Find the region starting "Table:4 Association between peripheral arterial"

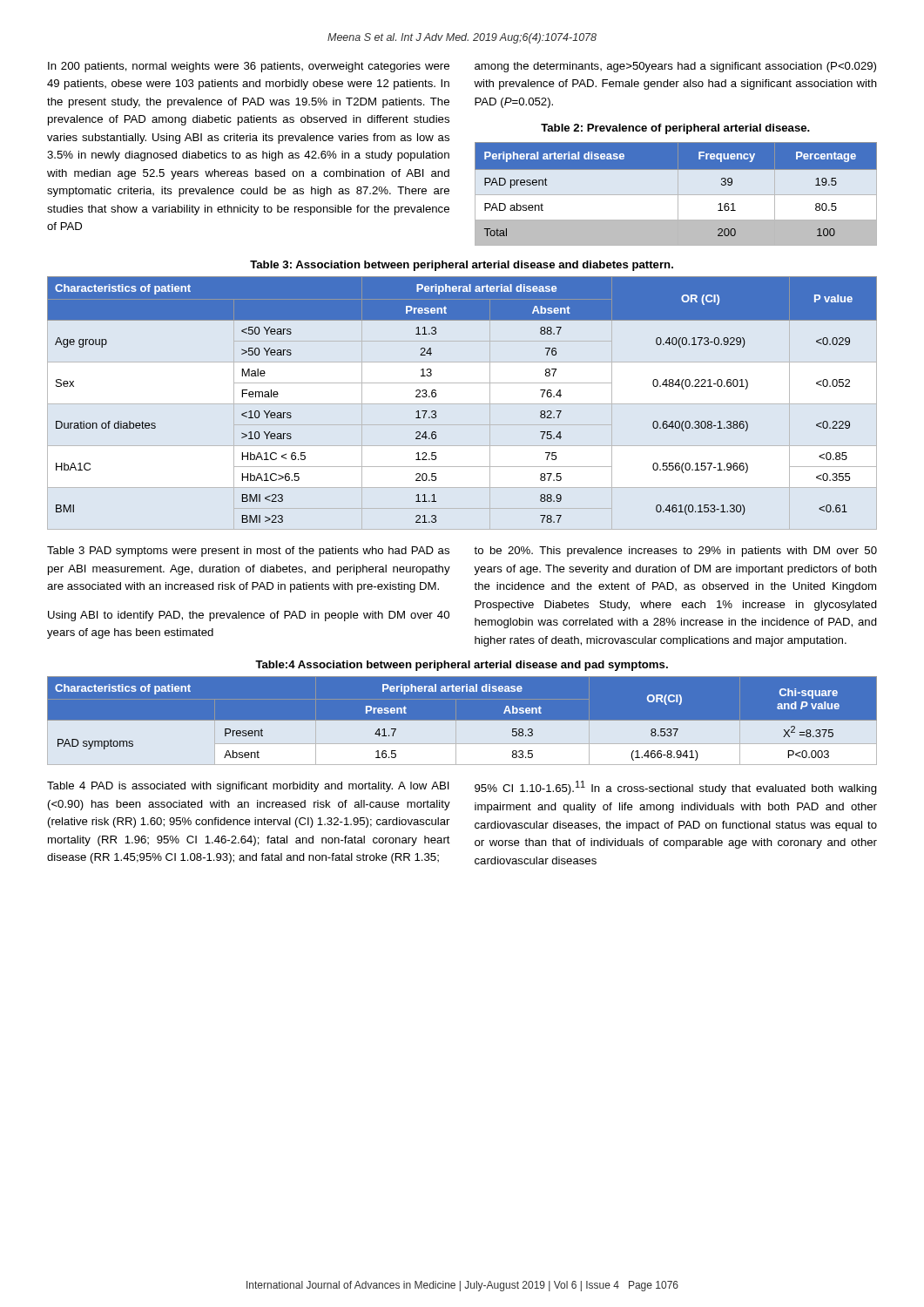coord(462,664)
